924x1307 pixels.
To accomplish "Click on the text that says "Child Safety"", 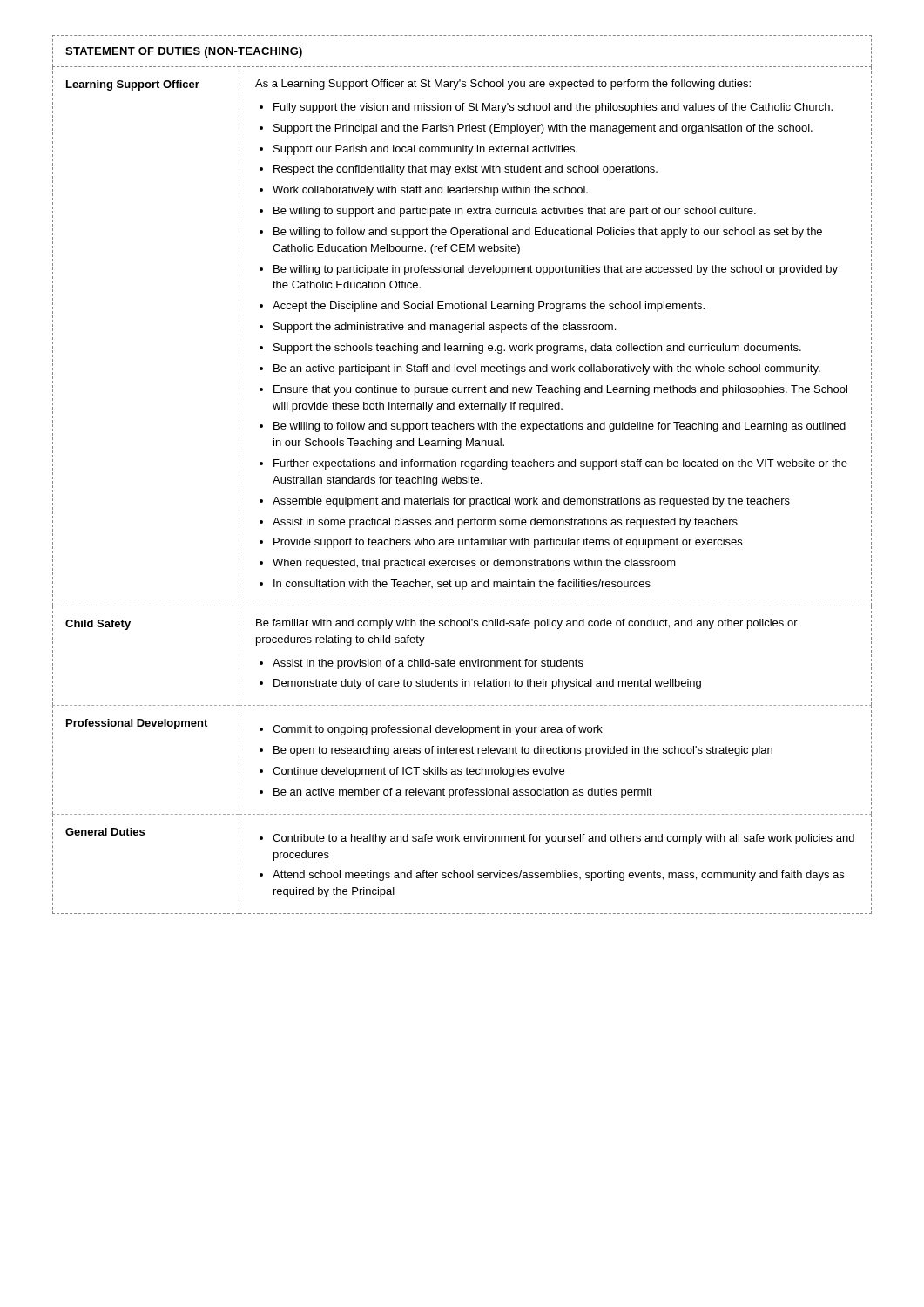I will point(98,623).
